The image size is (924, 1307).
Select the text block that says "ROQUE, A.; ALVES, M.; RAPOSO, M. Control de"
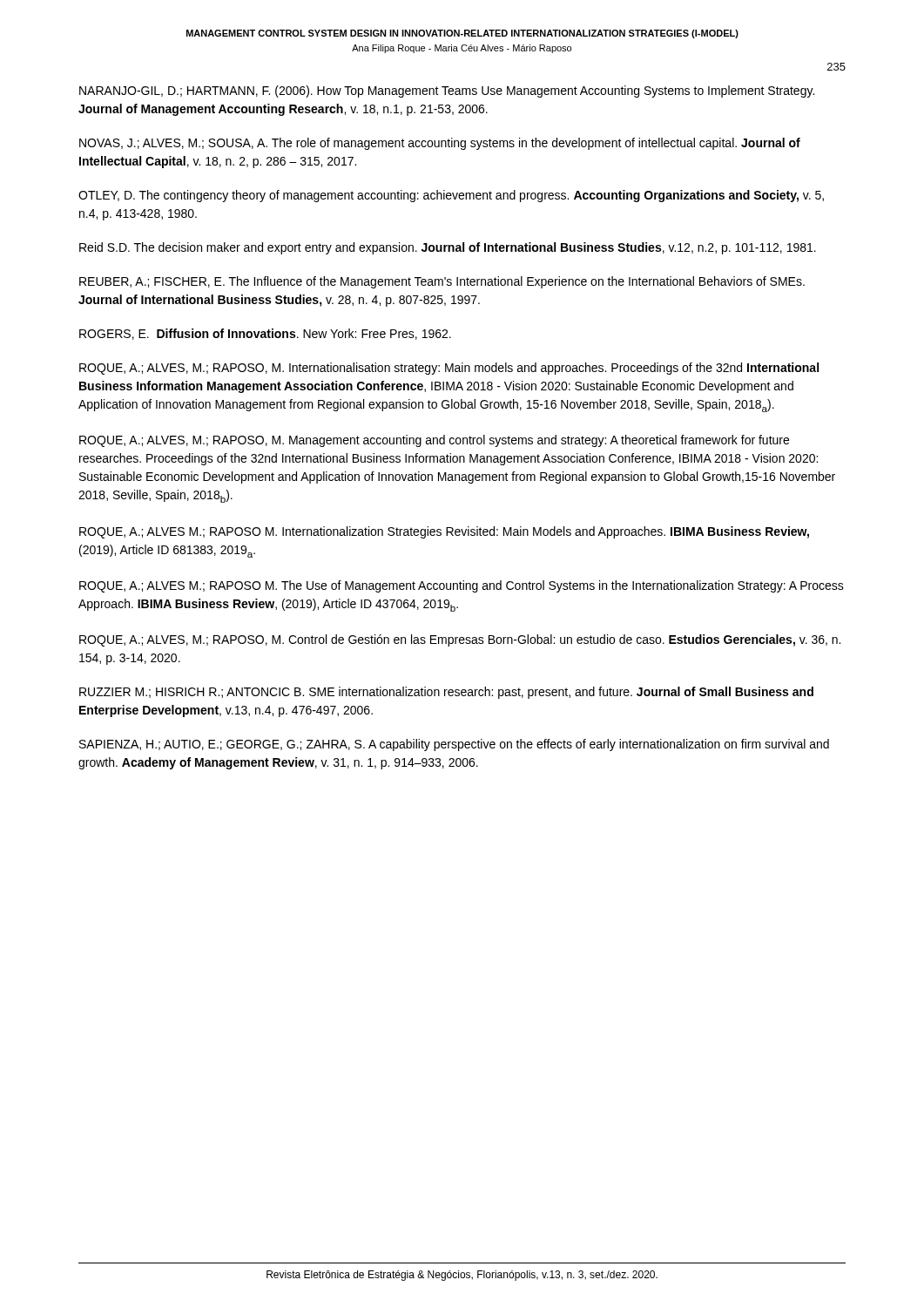(460, 649)
